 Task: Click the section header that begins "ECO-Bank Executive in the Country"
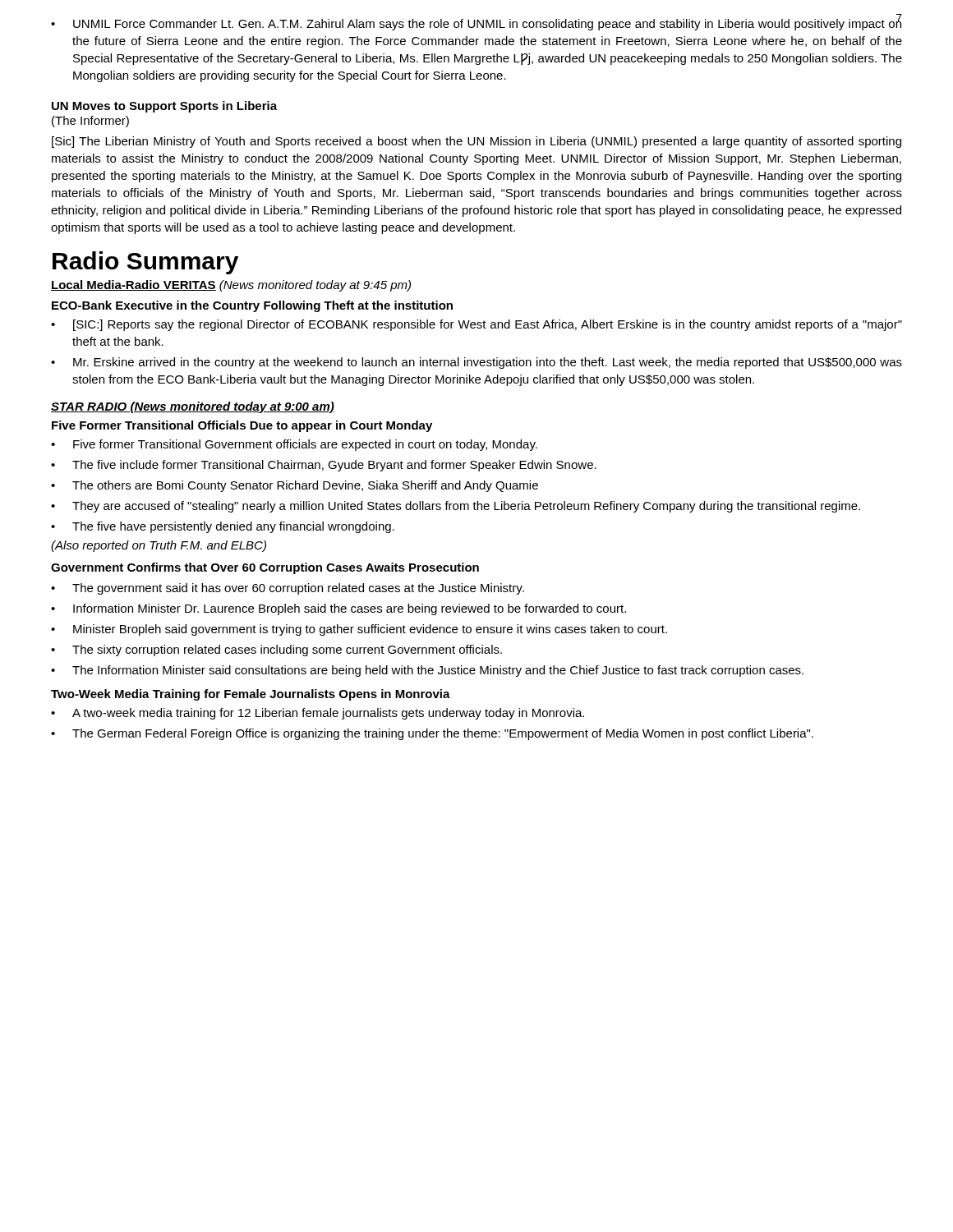pos(252,305)
